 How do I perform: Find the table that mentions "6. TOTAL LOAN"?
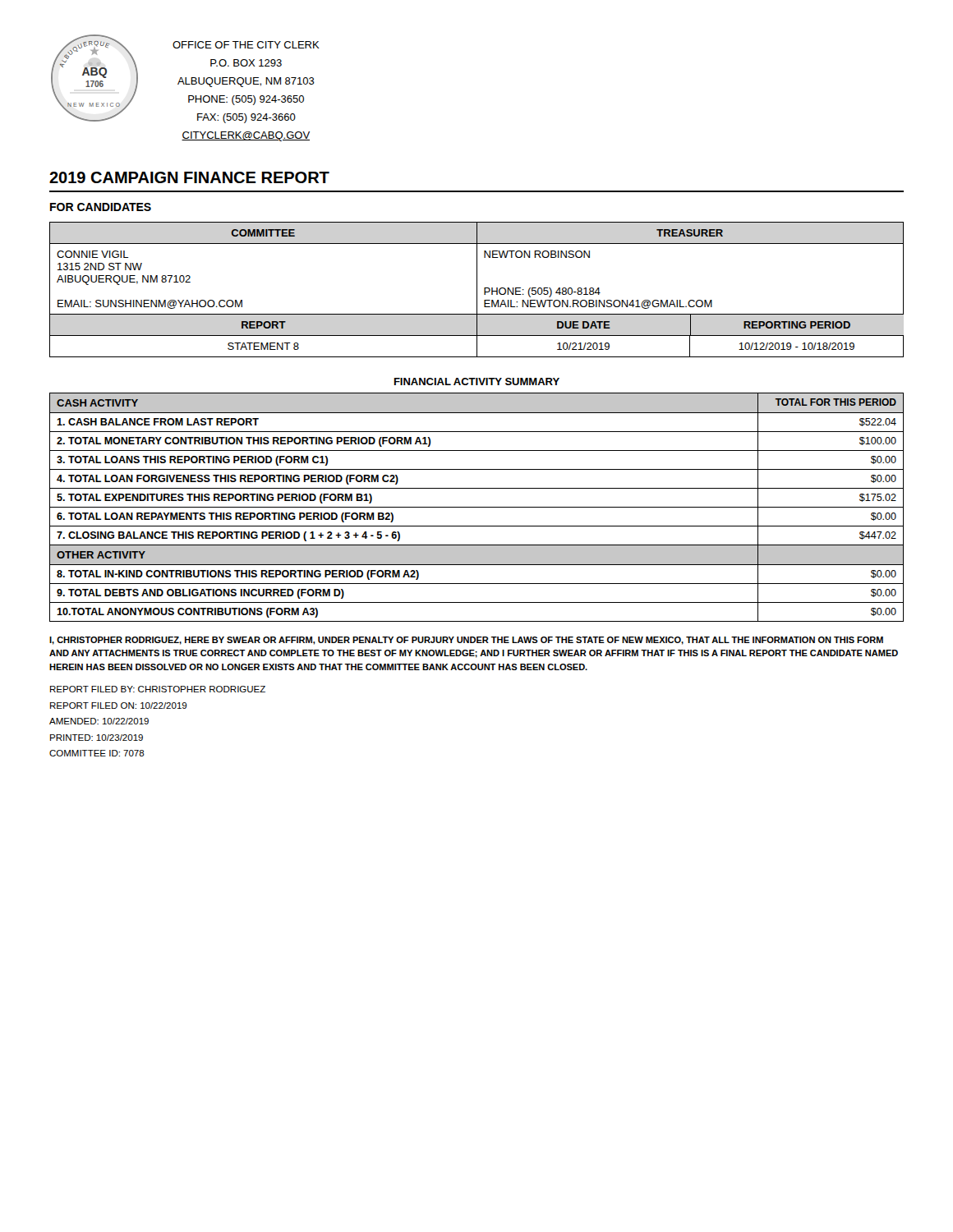click(x=476, y=507)
